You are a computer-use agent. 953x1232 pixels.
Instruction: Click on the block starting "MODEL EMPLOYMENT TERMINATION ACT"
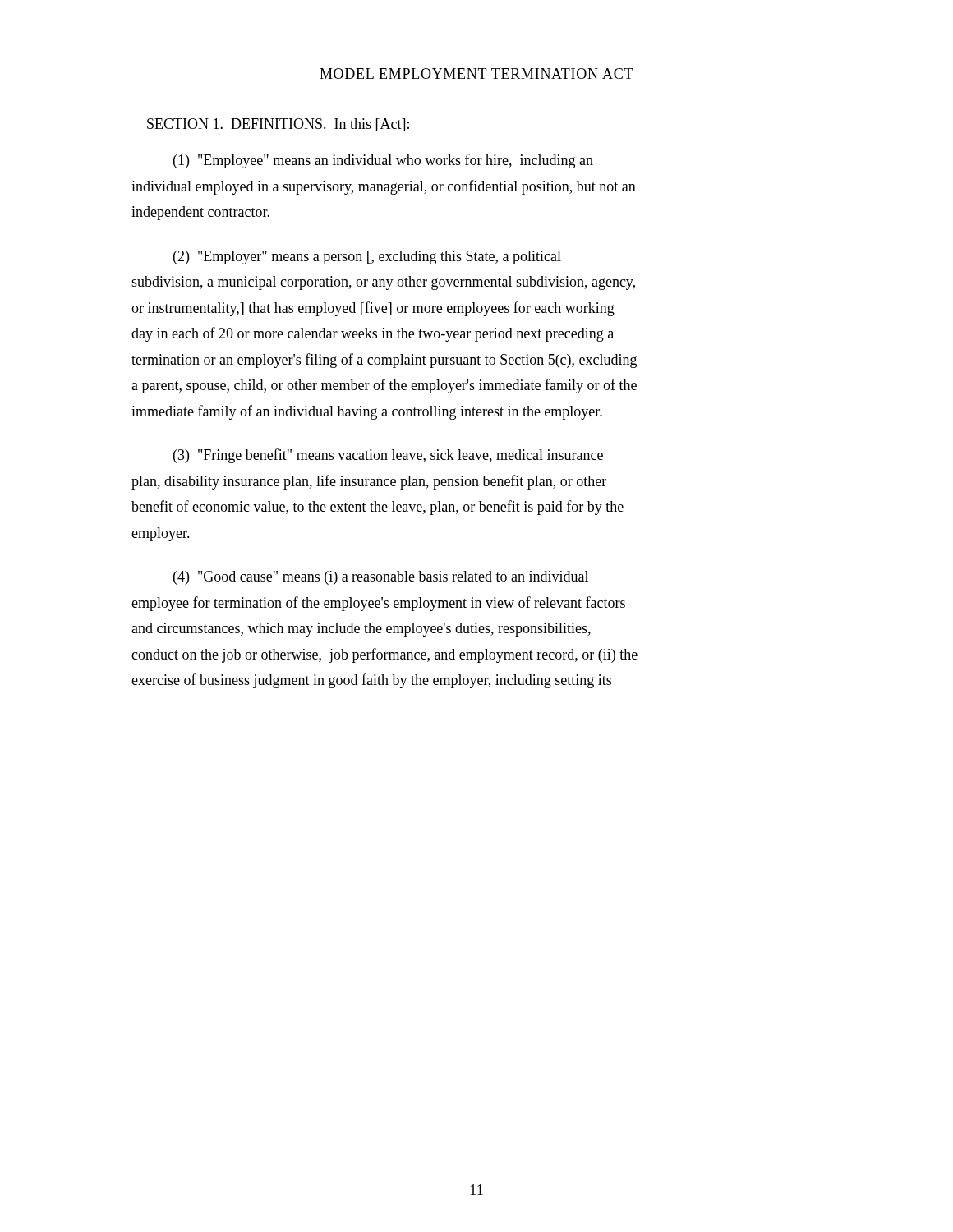tap(476, 74)
